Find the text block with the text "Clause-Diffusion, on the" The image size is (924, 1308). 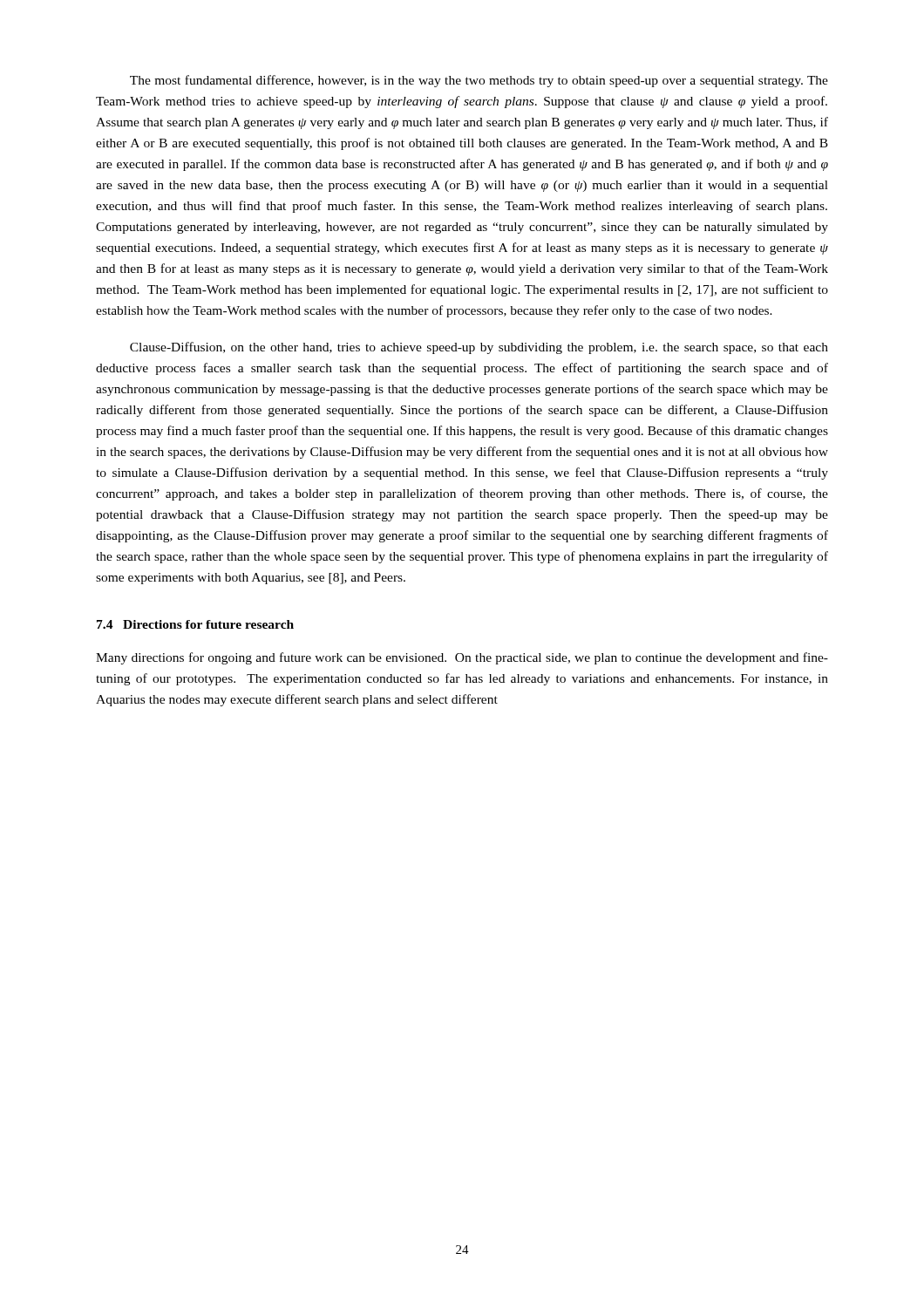(462, 462)
